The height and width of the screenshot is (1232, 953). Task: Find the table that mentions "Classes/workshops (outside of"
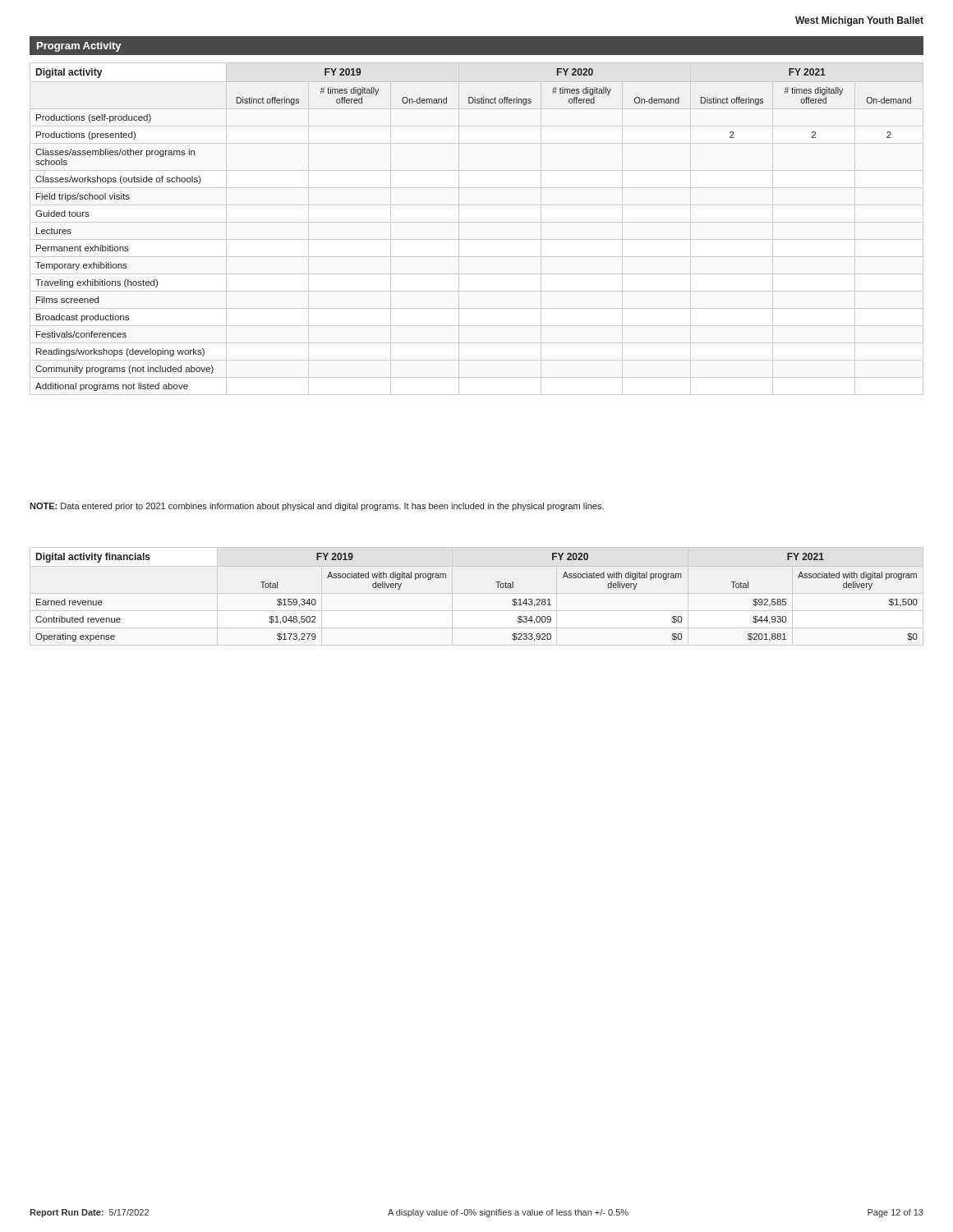(x=476, y=229)
